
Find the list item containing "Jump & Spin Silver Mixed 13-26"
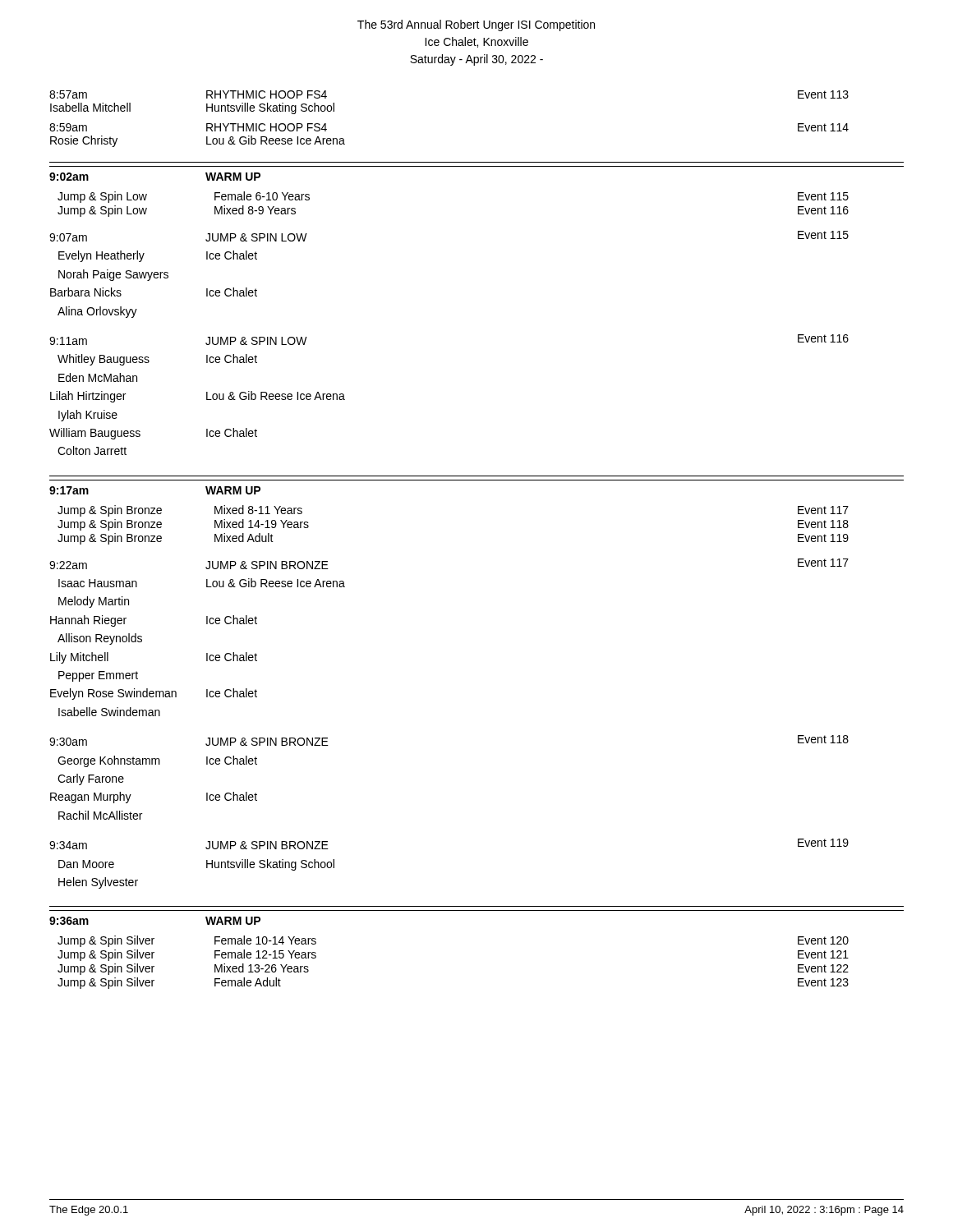point(103,969)
